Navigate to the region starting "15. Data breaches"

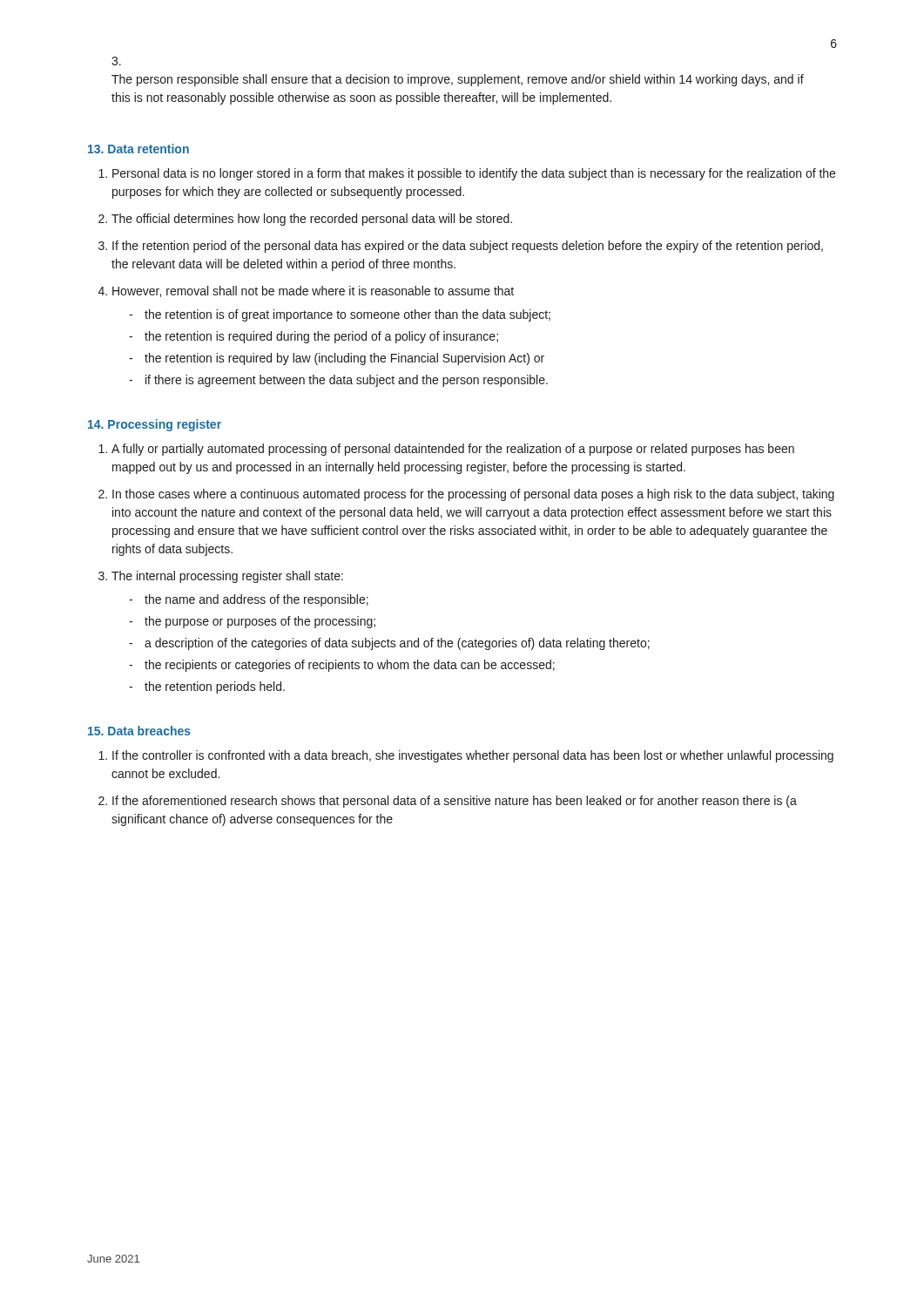(x=139, y=731)
